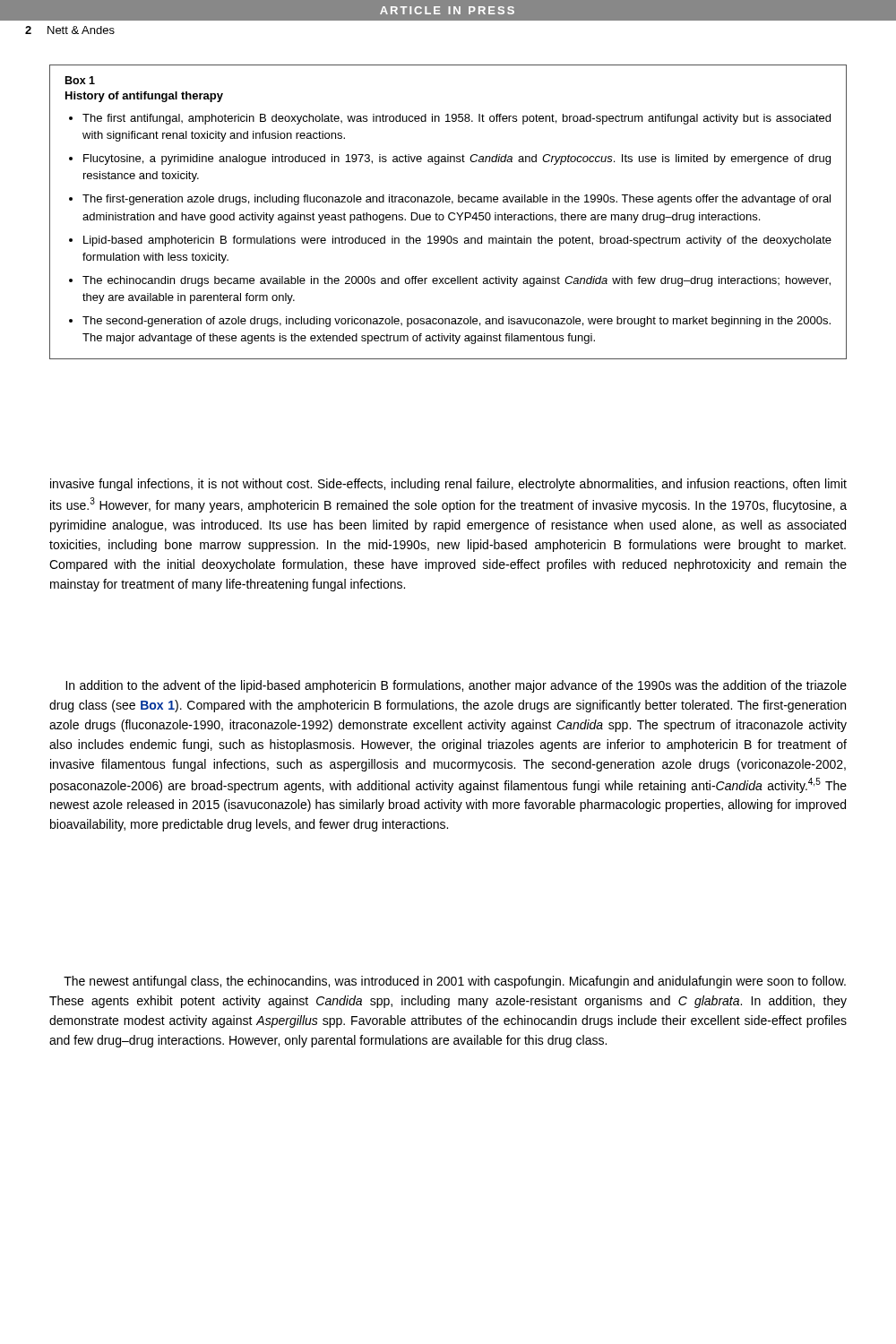
Task: Click on the list item that says "Lipid-based amphotericin B formulations were"
Action: [x=457, y=248]
